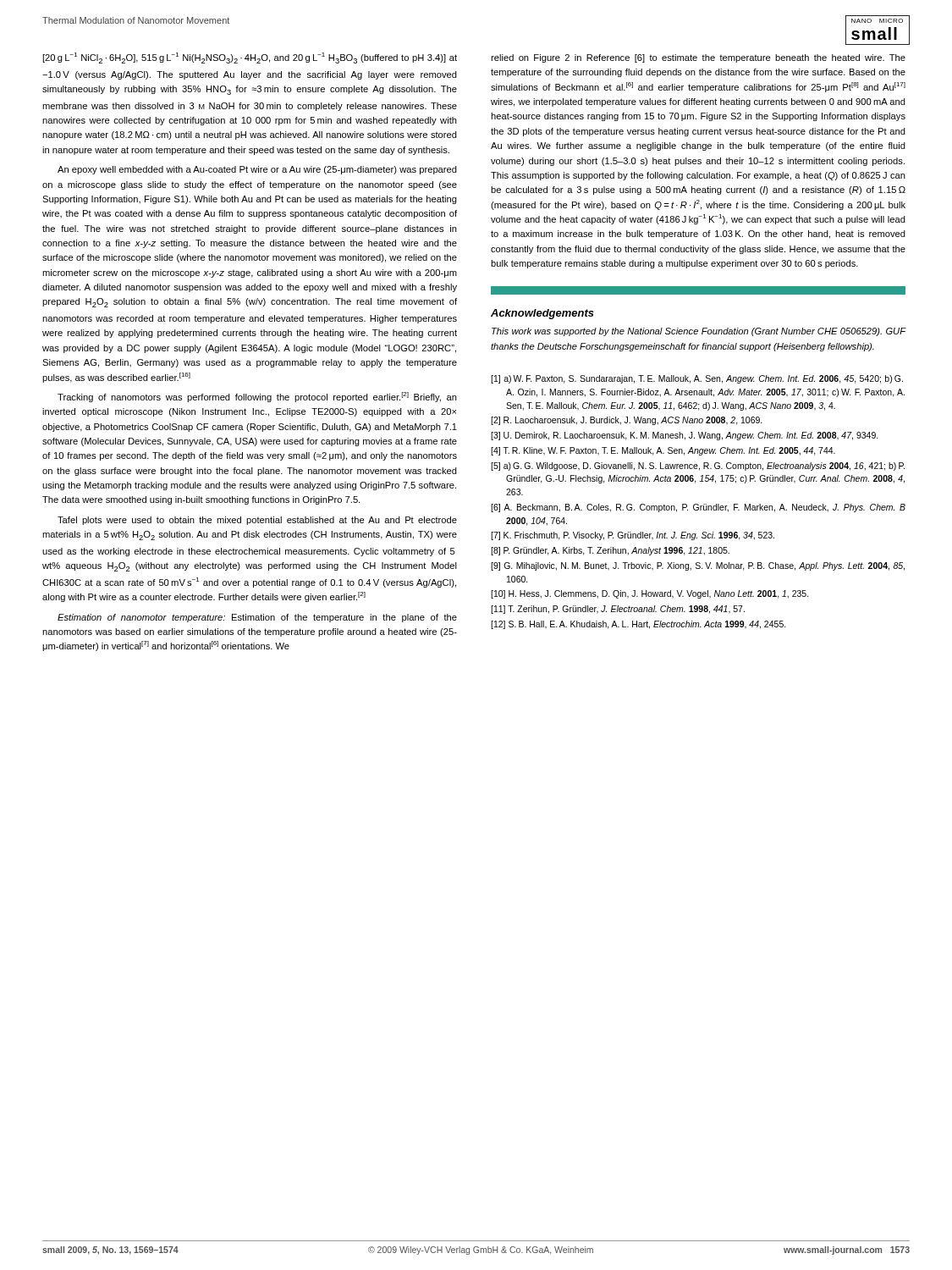Find the list item that says "[5] a) G."
952x1270 pixels.
pos(698,479)
